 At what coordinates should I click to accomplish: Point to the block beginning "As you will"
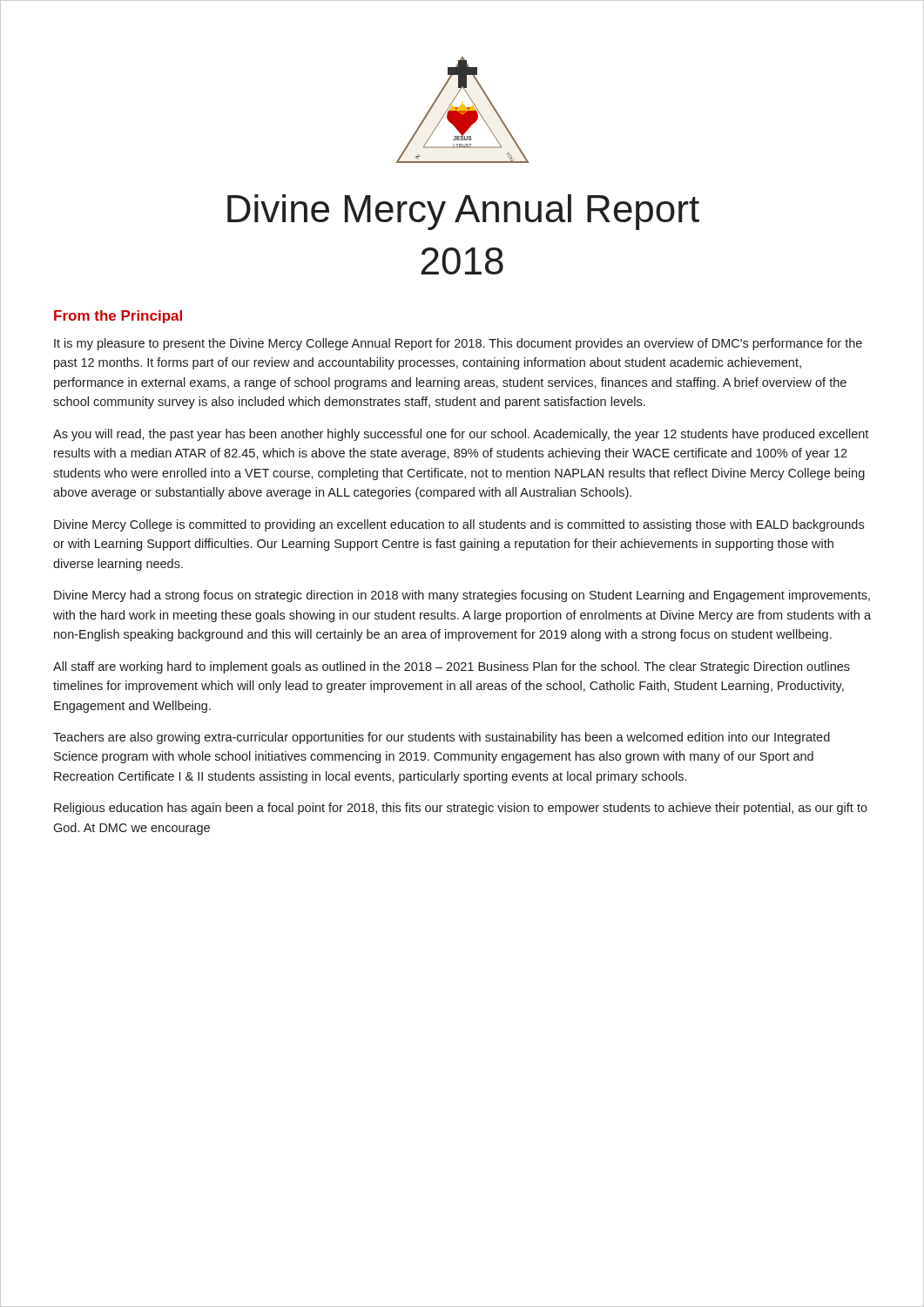coord(461,463)
